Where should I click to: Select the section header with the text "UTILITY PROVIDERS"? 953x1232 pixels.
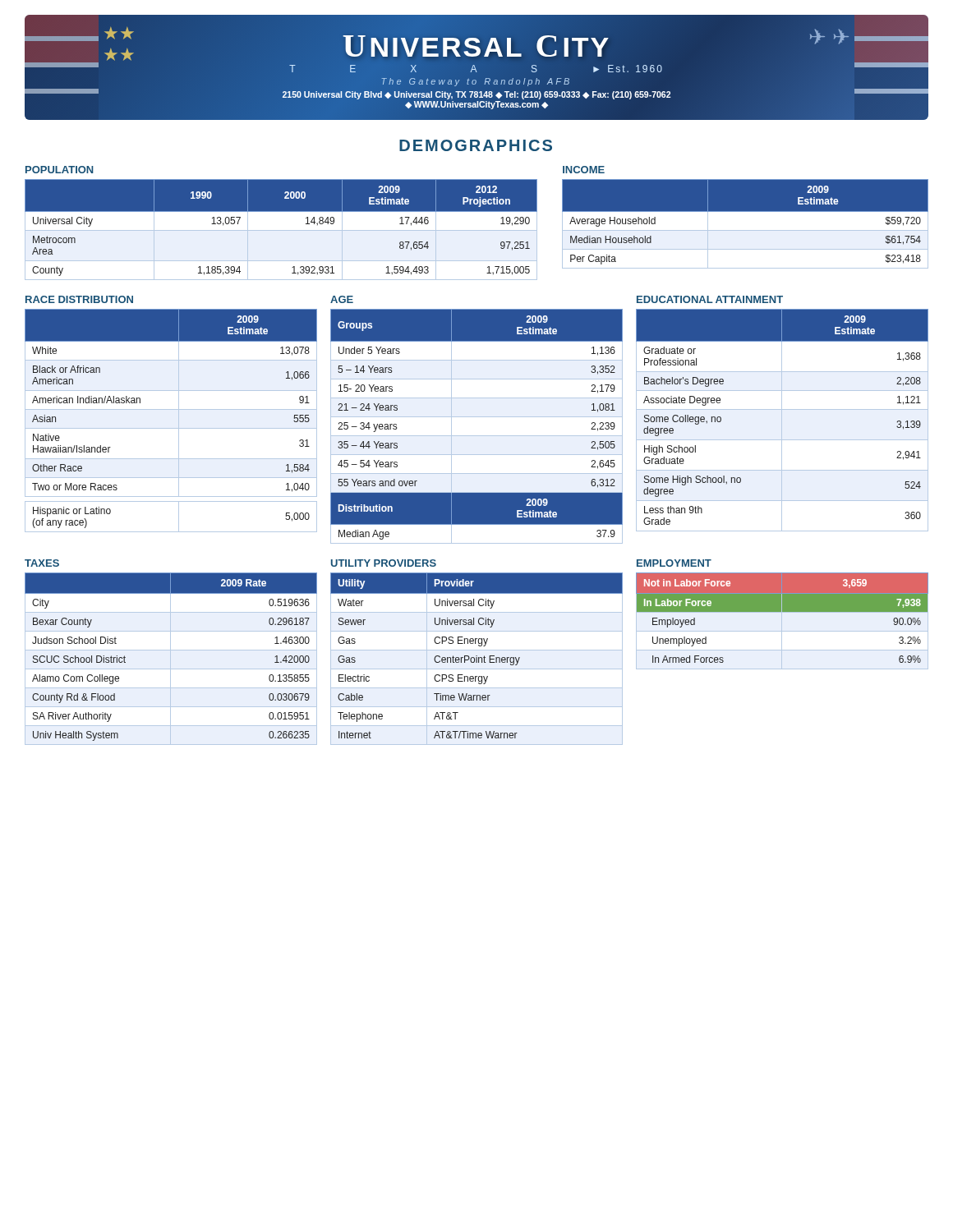click(x=383, y=563)
